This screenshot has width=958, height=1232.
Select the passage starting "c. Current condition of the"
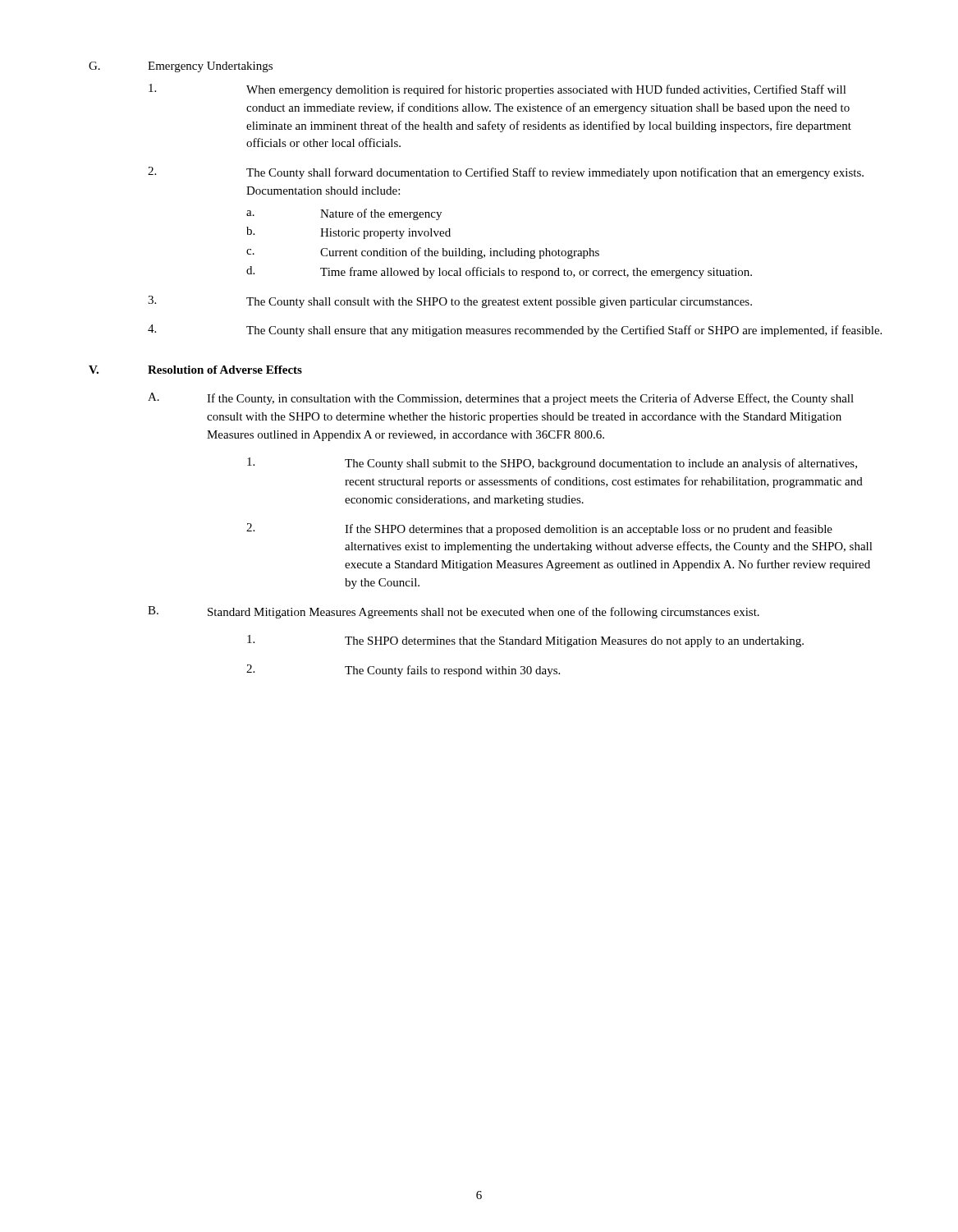(423, 253)
